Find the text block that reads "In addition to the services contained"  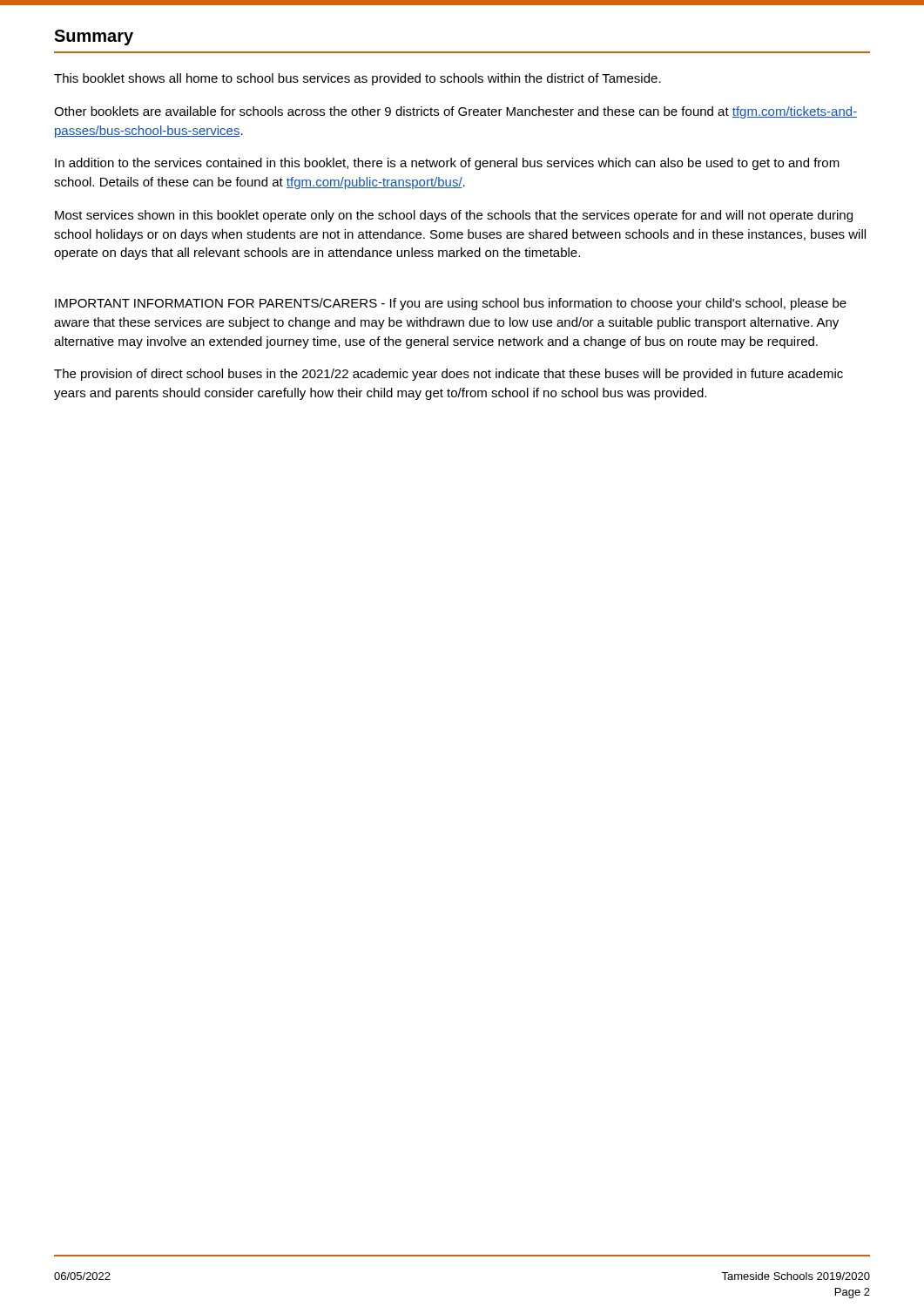coord(447,172)
